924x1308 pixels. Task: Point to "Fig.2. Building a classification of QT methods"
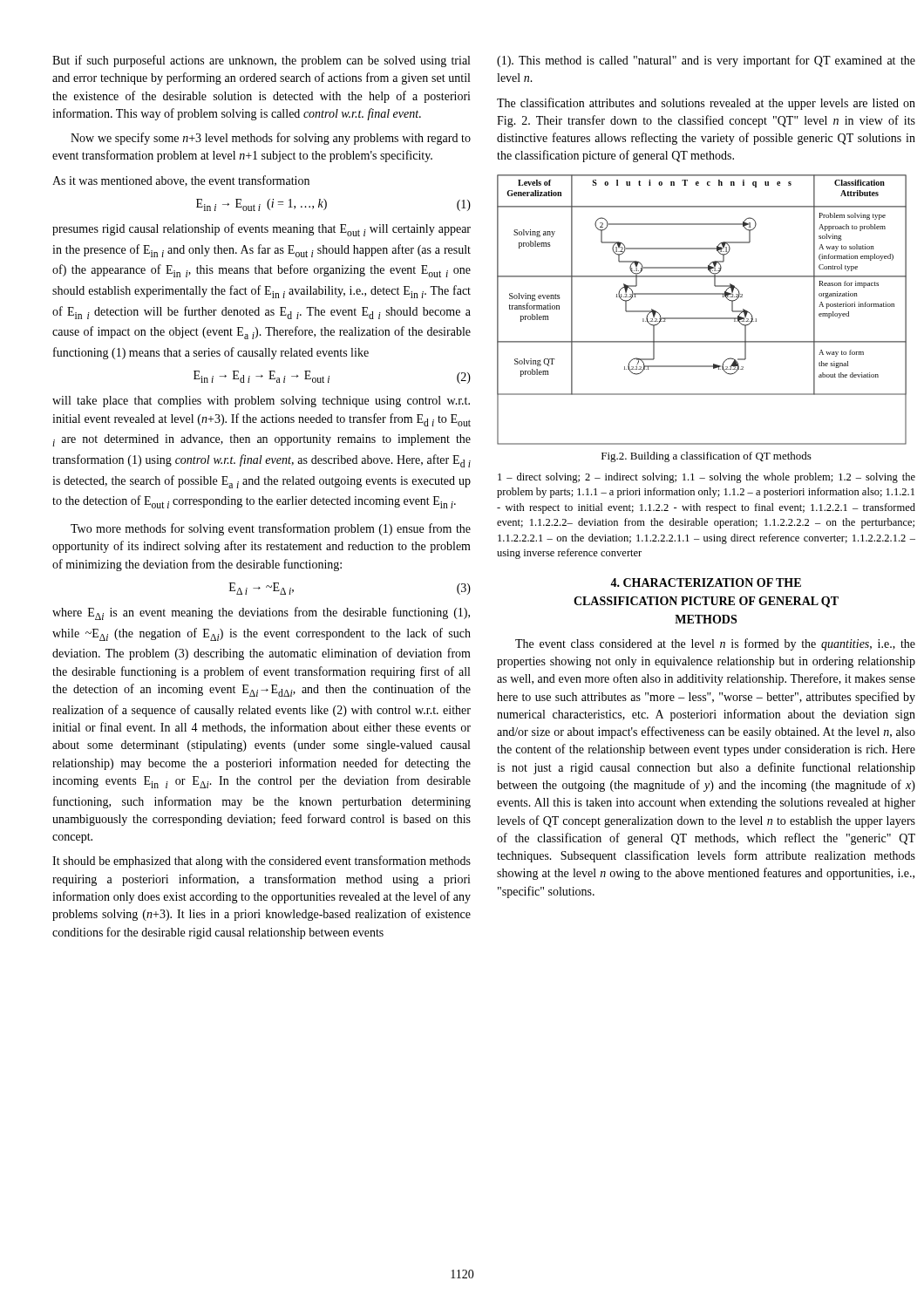[x=706, y=456]
